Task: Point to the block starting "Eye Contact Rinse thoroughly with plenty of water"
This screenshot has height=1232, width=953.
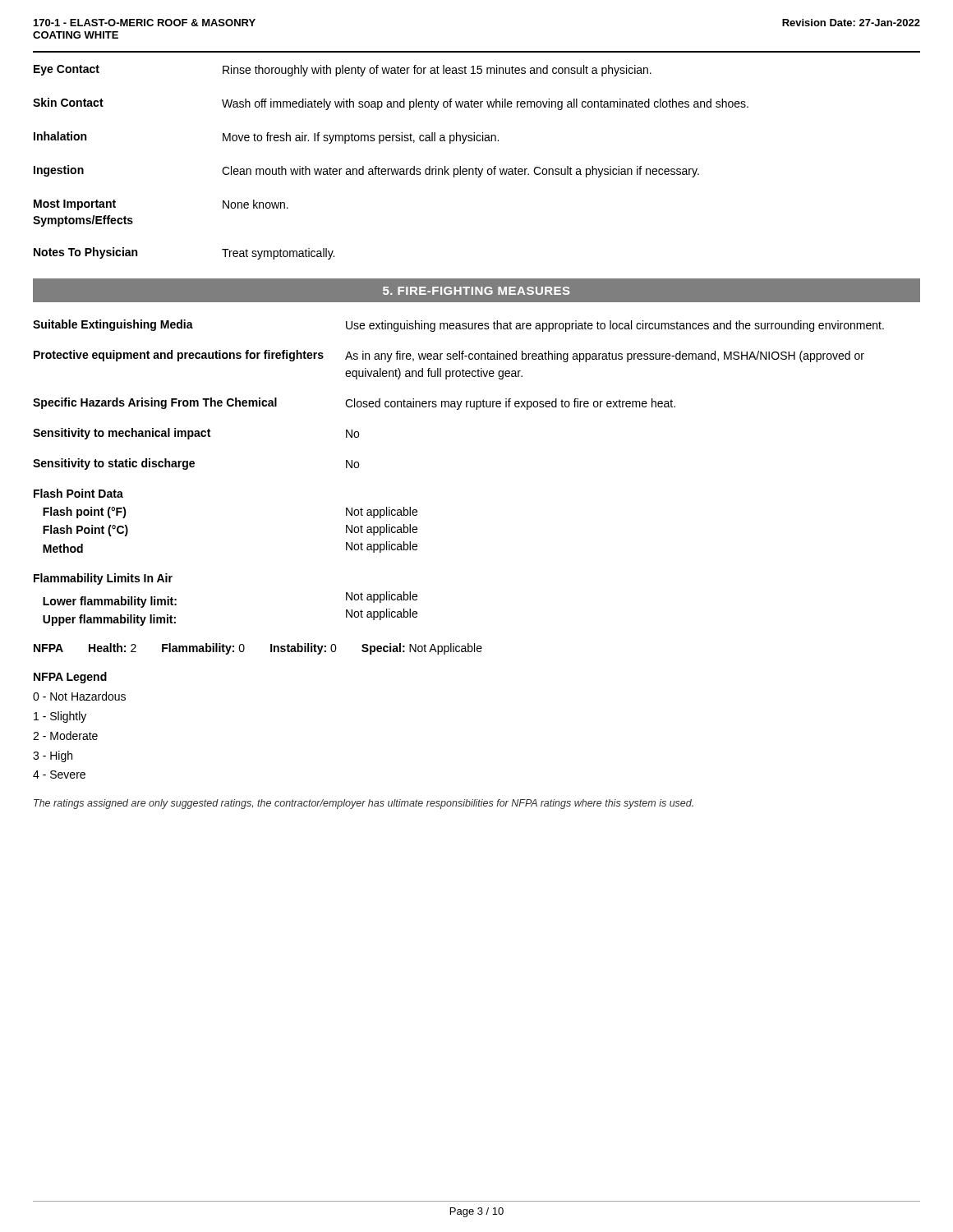Action: tap(476, 70)
